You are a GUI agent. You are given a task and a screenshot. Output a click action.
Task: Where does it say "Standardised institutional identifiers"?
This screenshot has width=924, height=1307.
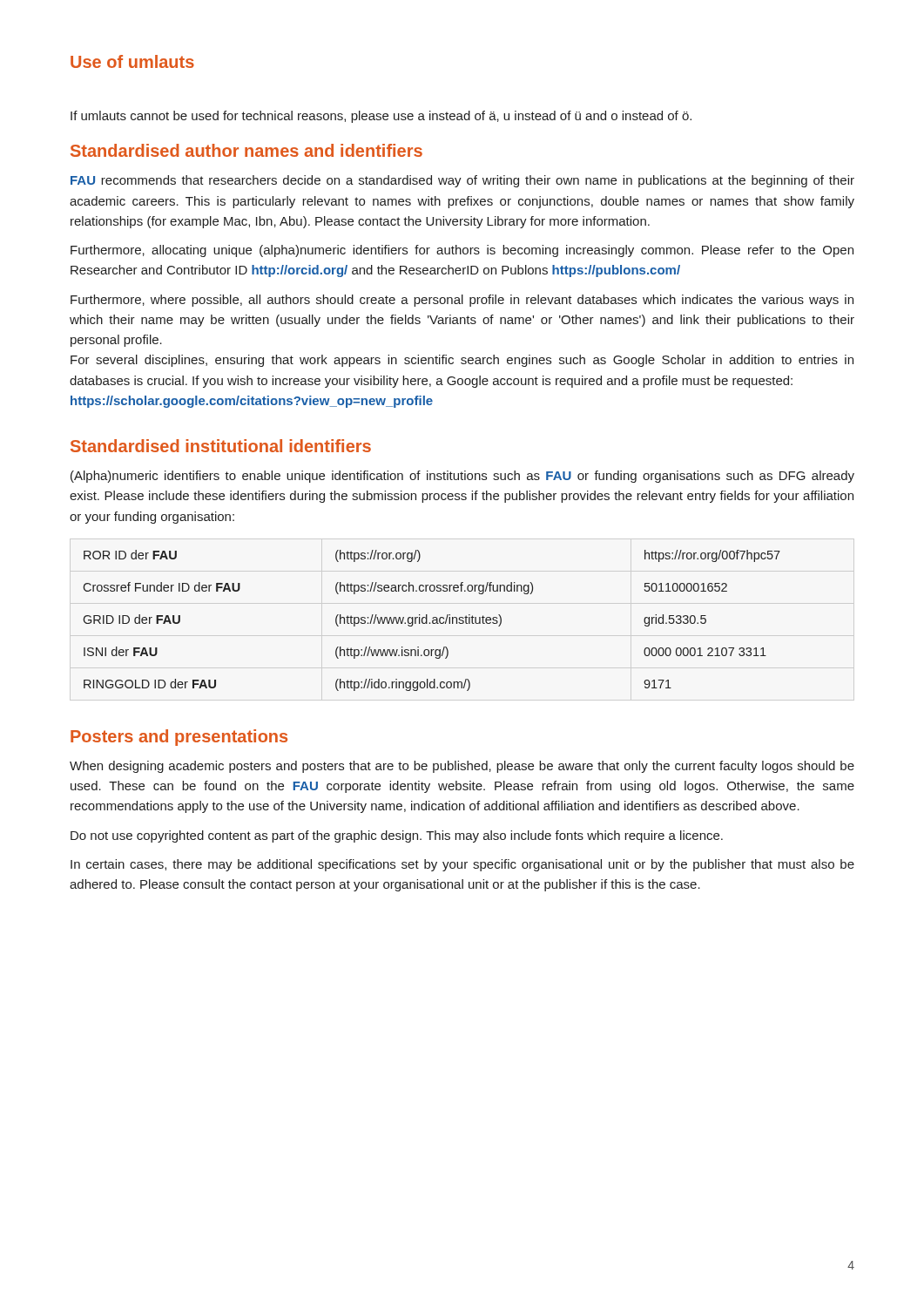[221, 447]
